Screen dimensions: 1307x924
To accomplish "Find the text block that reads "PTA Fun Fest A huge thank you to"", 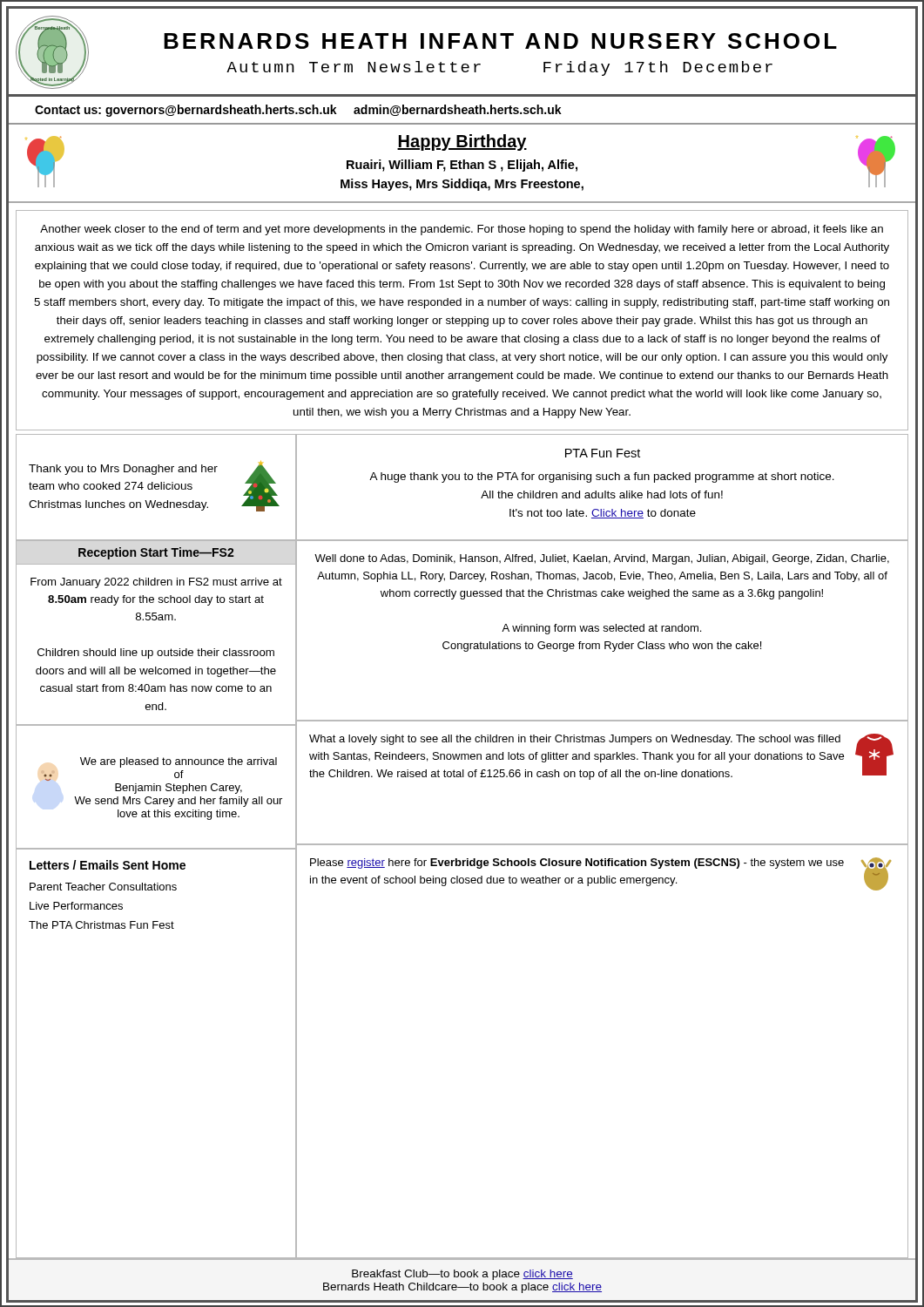I will click(602, 481).
